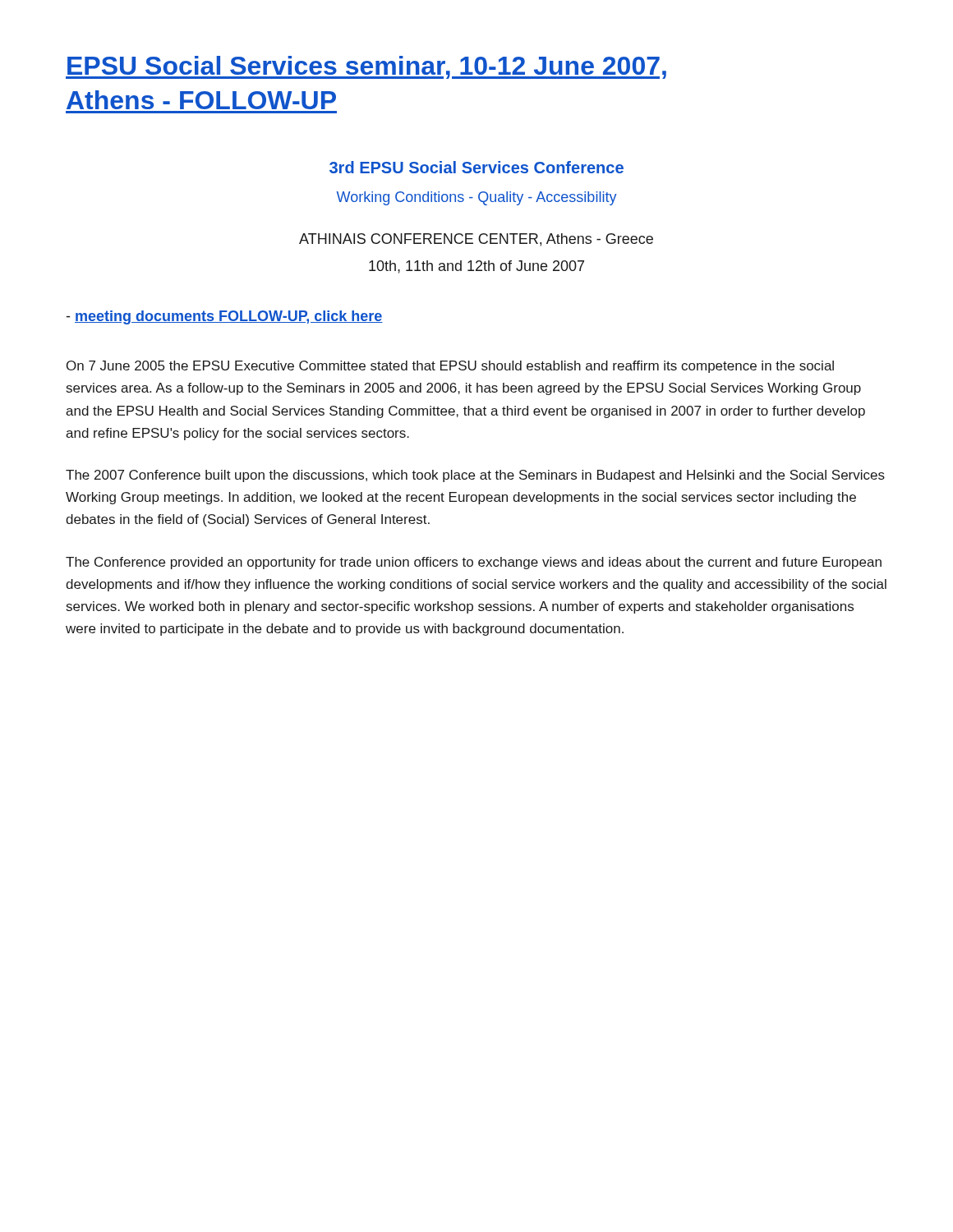This screenshot has height=1232, width=953.
Task: Find the region starting "ATHINAIS CONFERENCE CENTER, Athens"
Action: coord(476,239)
